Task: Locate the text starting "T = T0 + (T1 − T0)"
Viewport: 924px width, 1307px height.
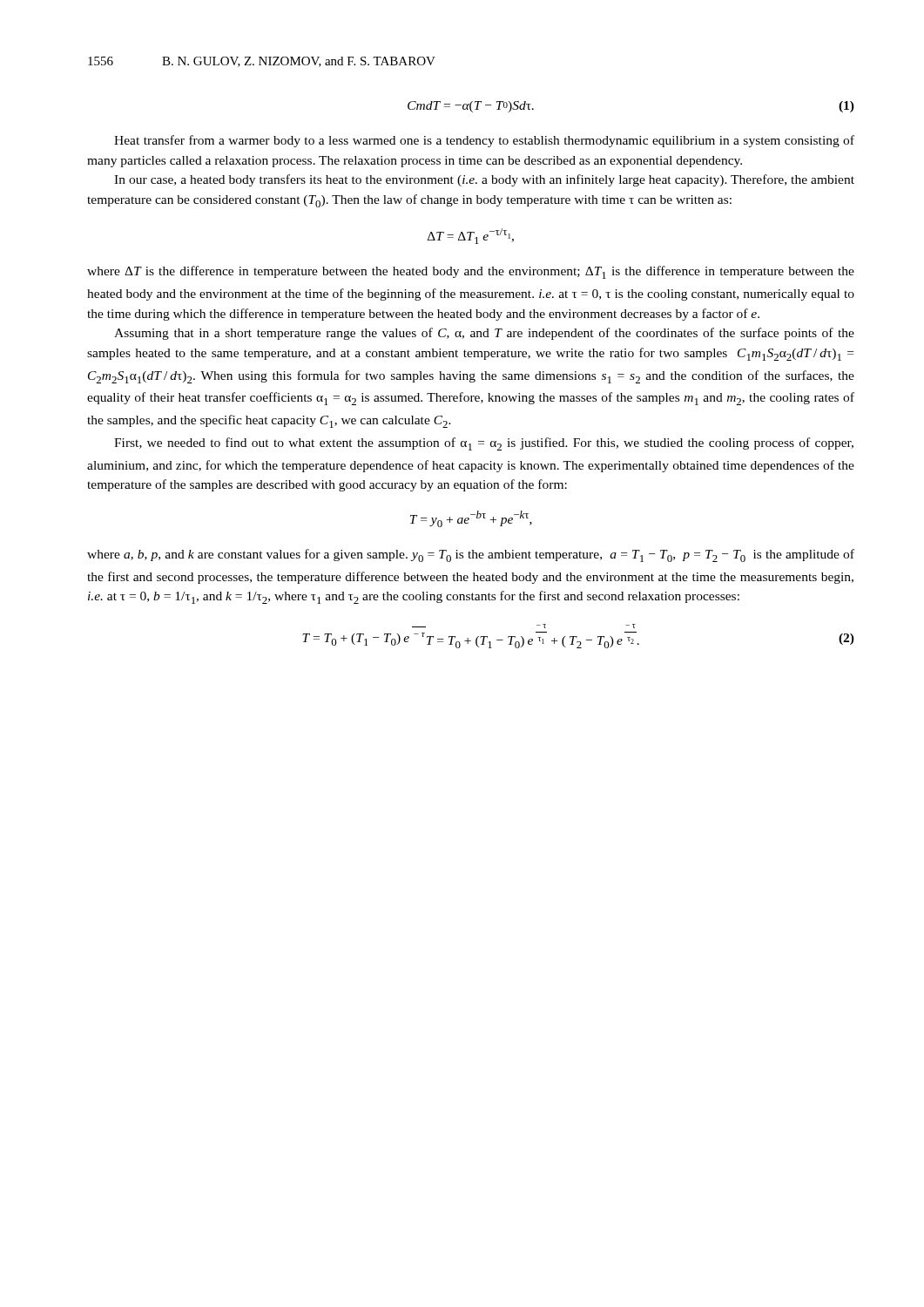Action: click(578, 638)
